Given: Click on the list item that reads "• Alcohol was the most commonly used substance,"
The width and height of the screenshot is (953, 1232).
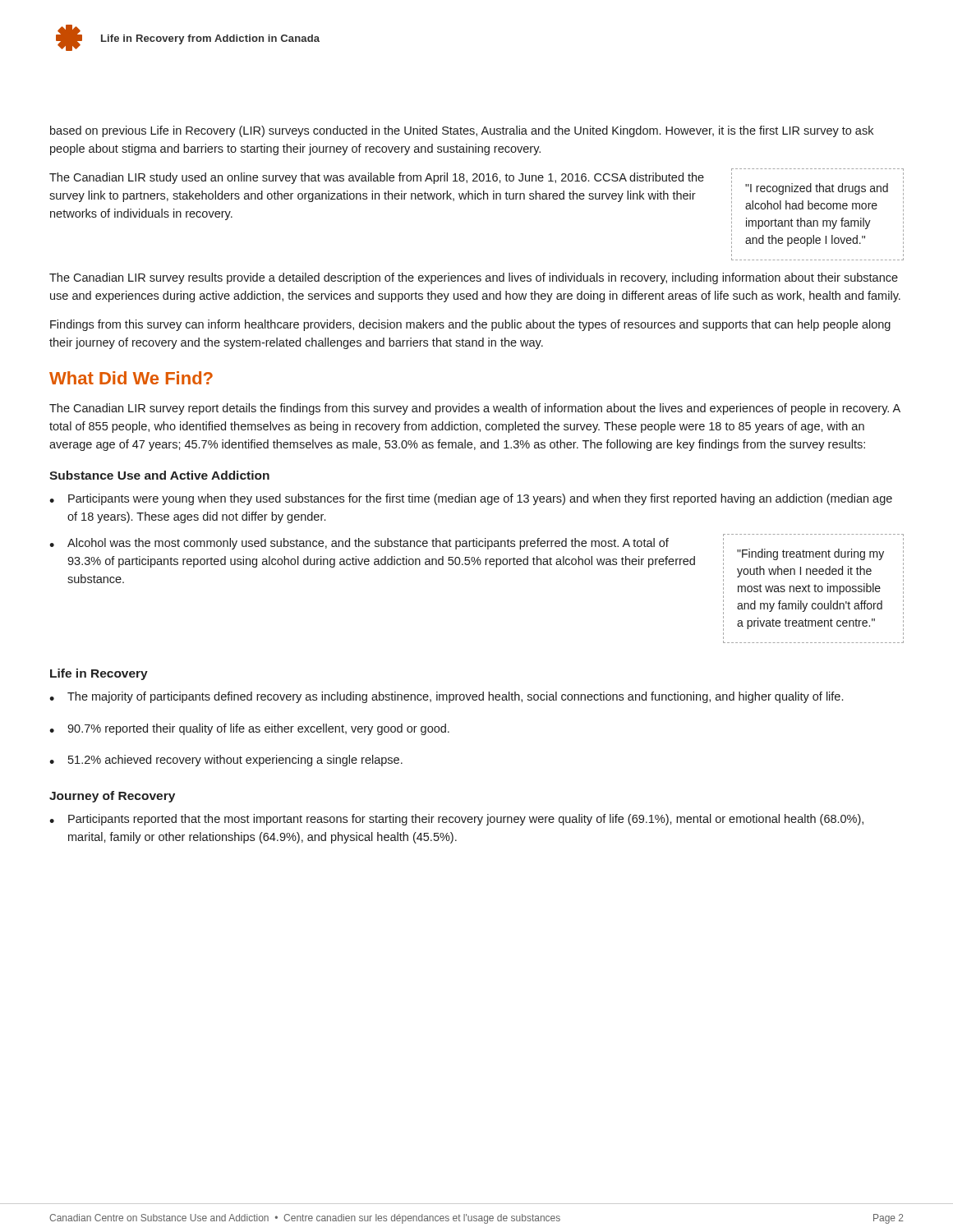Looking at the screenshot, I should tap(377, 561).
